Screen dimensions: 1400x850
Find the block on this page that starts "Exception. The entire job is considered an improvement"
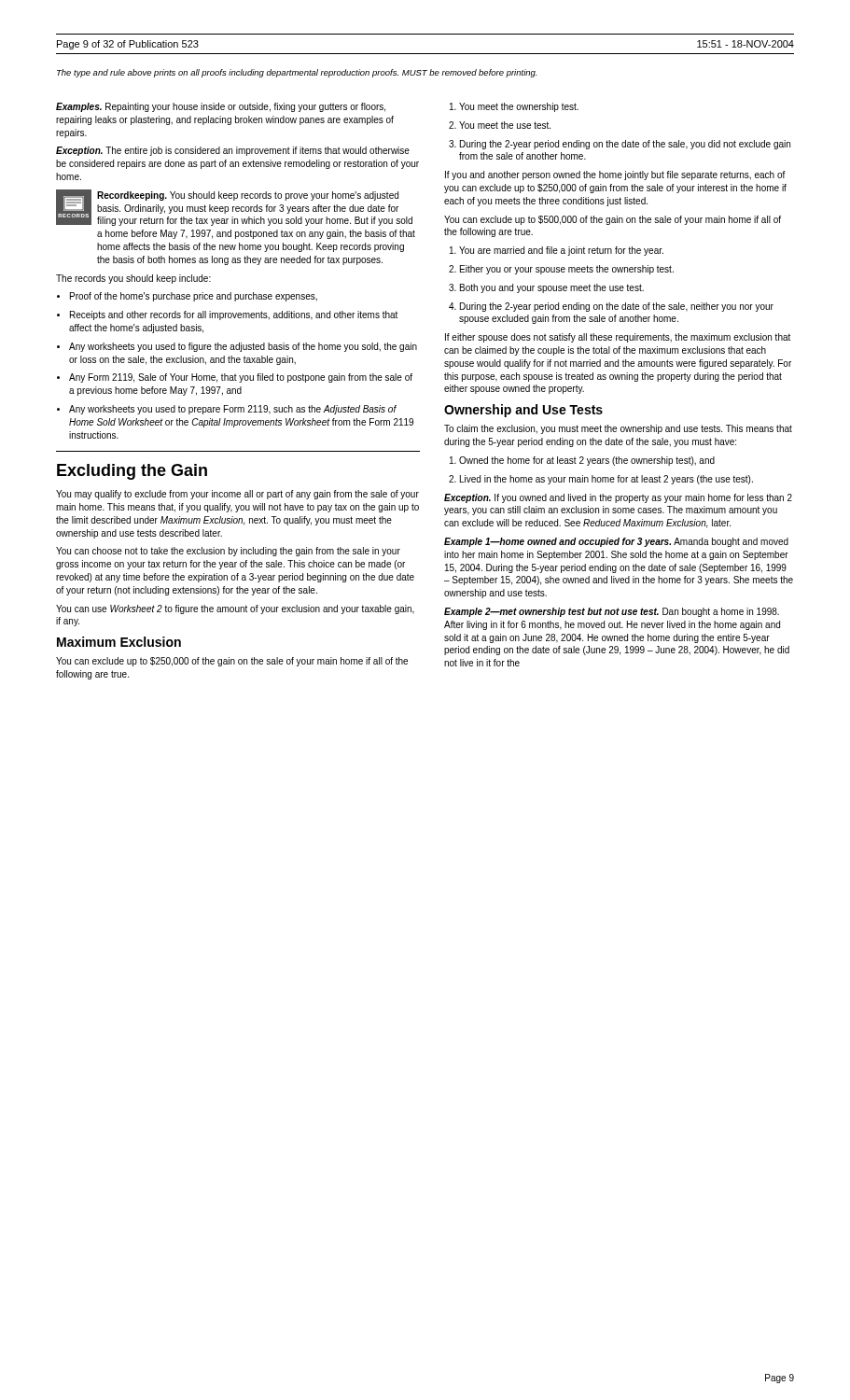[238, 164]
